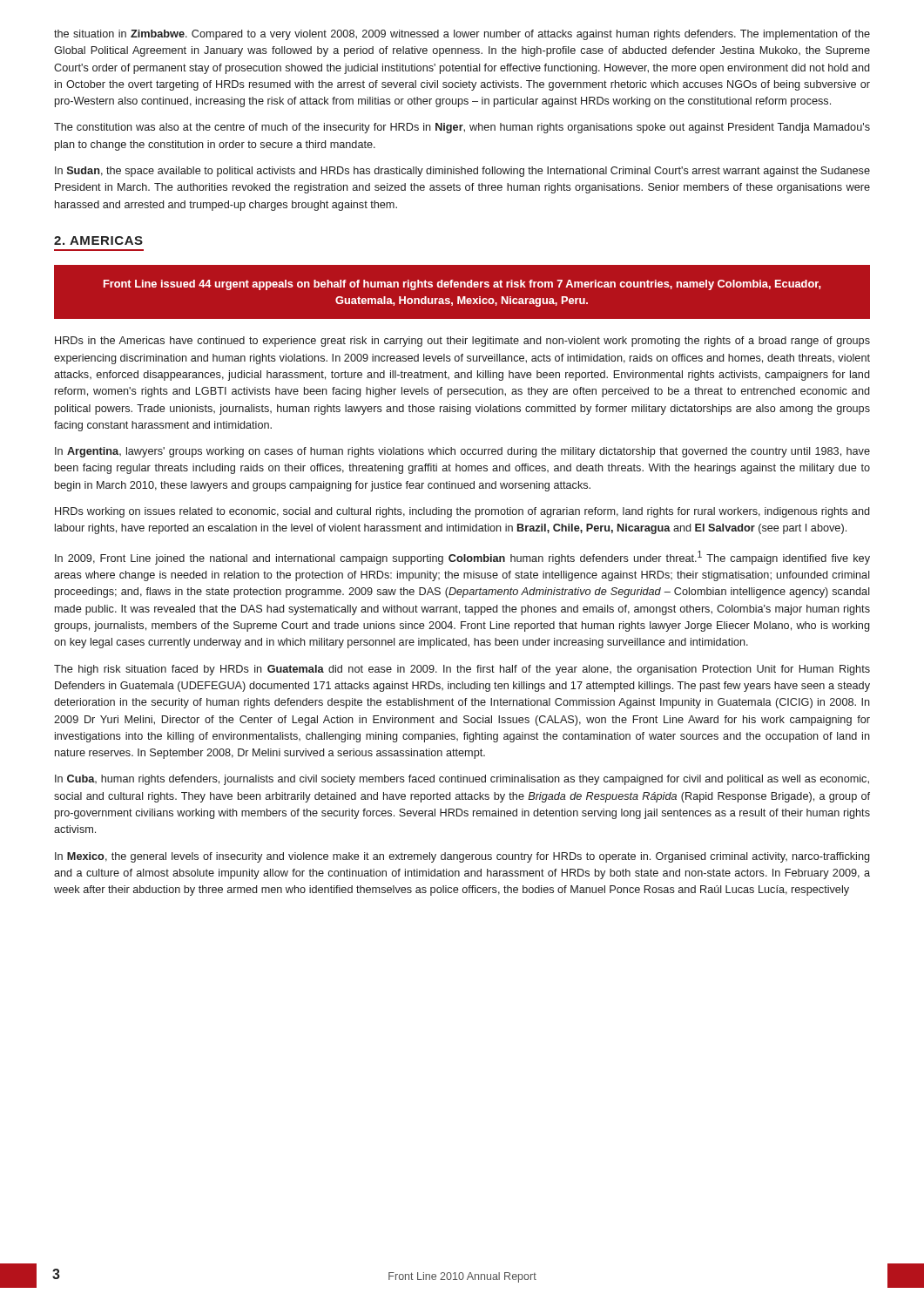924x1307 pixels.
Task: Click on the block starting "HRDs in the Americas have continued to experience"
Action: (462, 384)
